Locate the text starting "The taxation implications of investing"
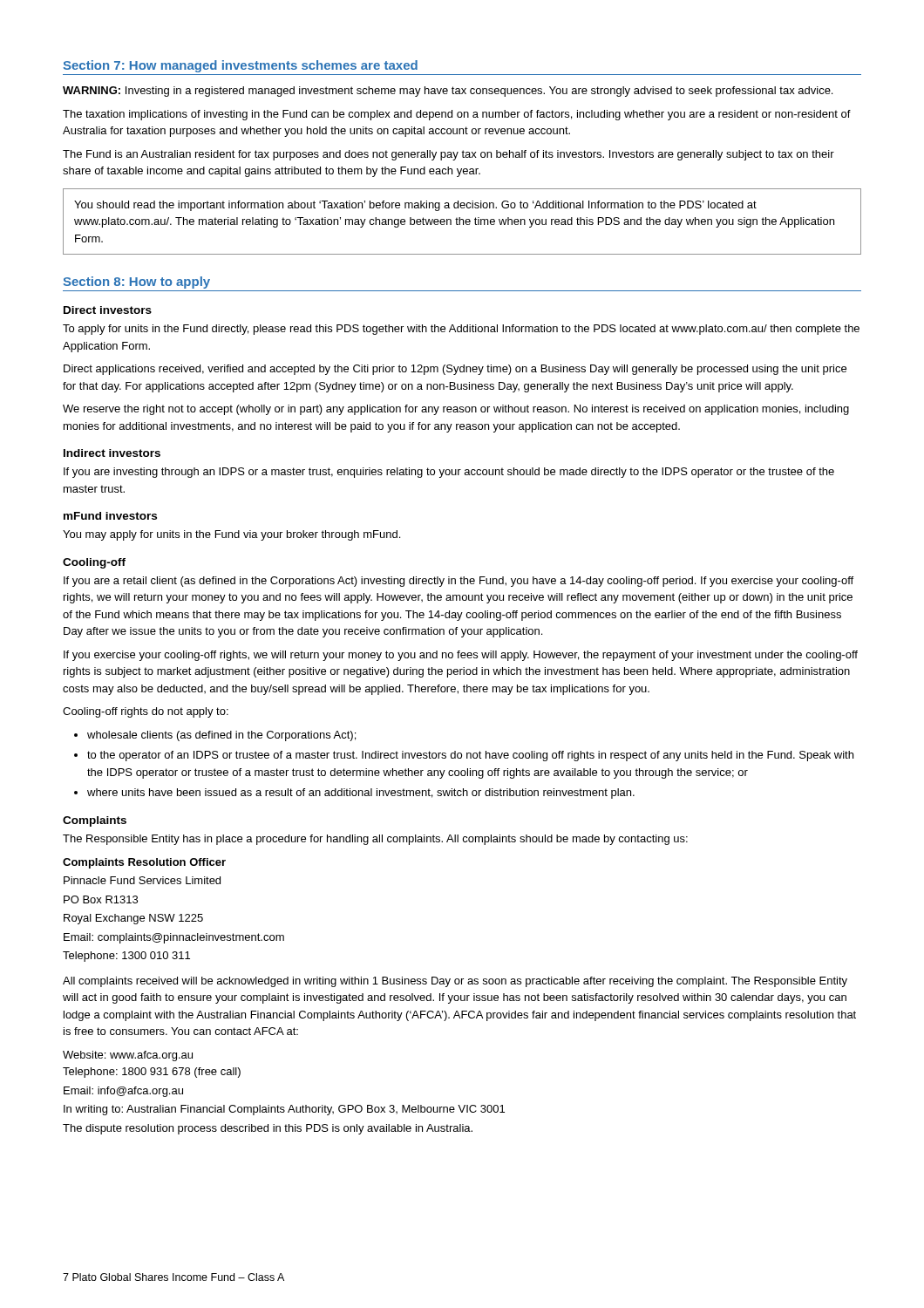924x1308 pixels. coord(456,122)
